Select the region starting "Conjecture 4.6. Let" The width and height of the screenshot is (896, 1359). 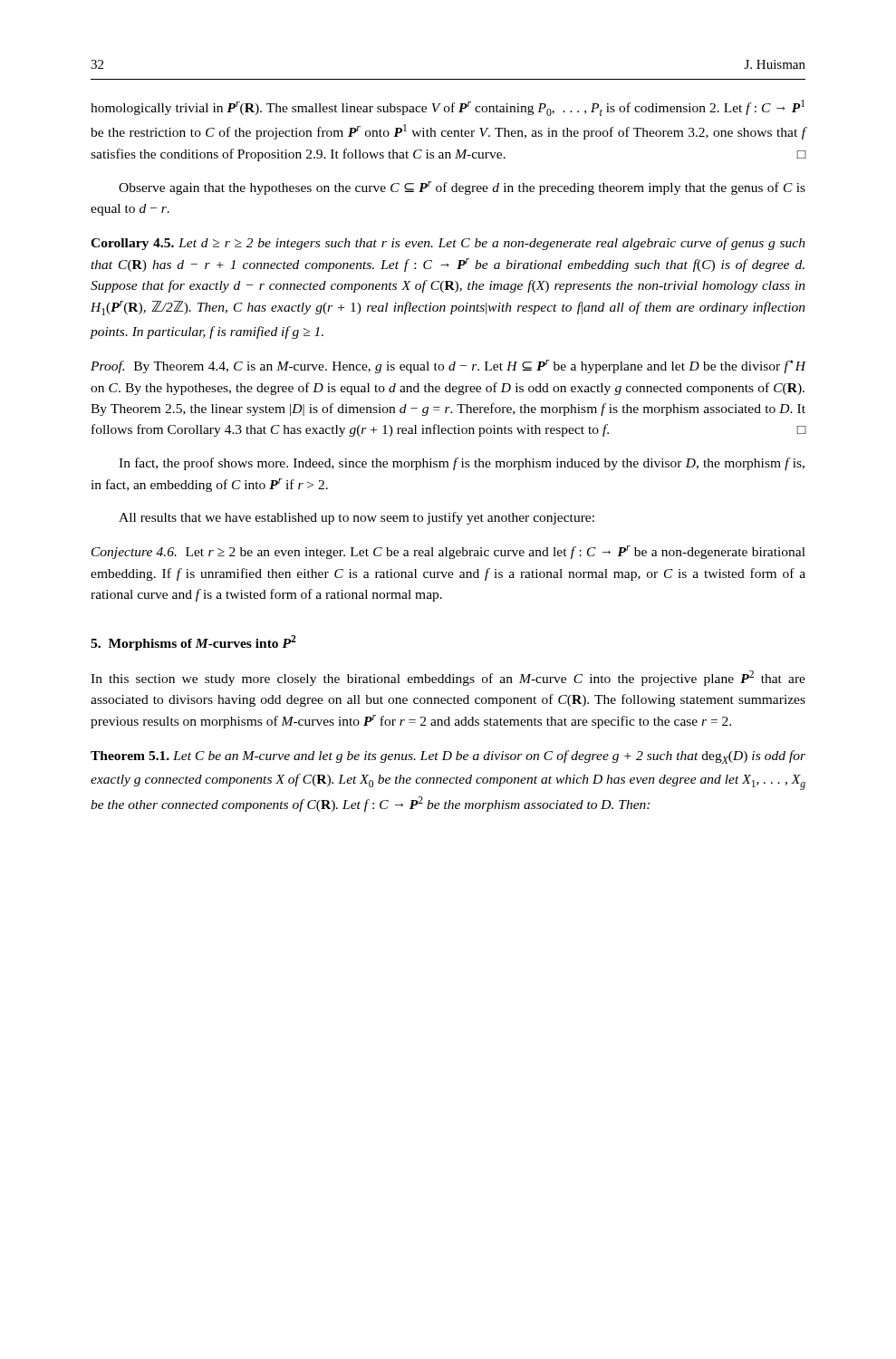448,572
